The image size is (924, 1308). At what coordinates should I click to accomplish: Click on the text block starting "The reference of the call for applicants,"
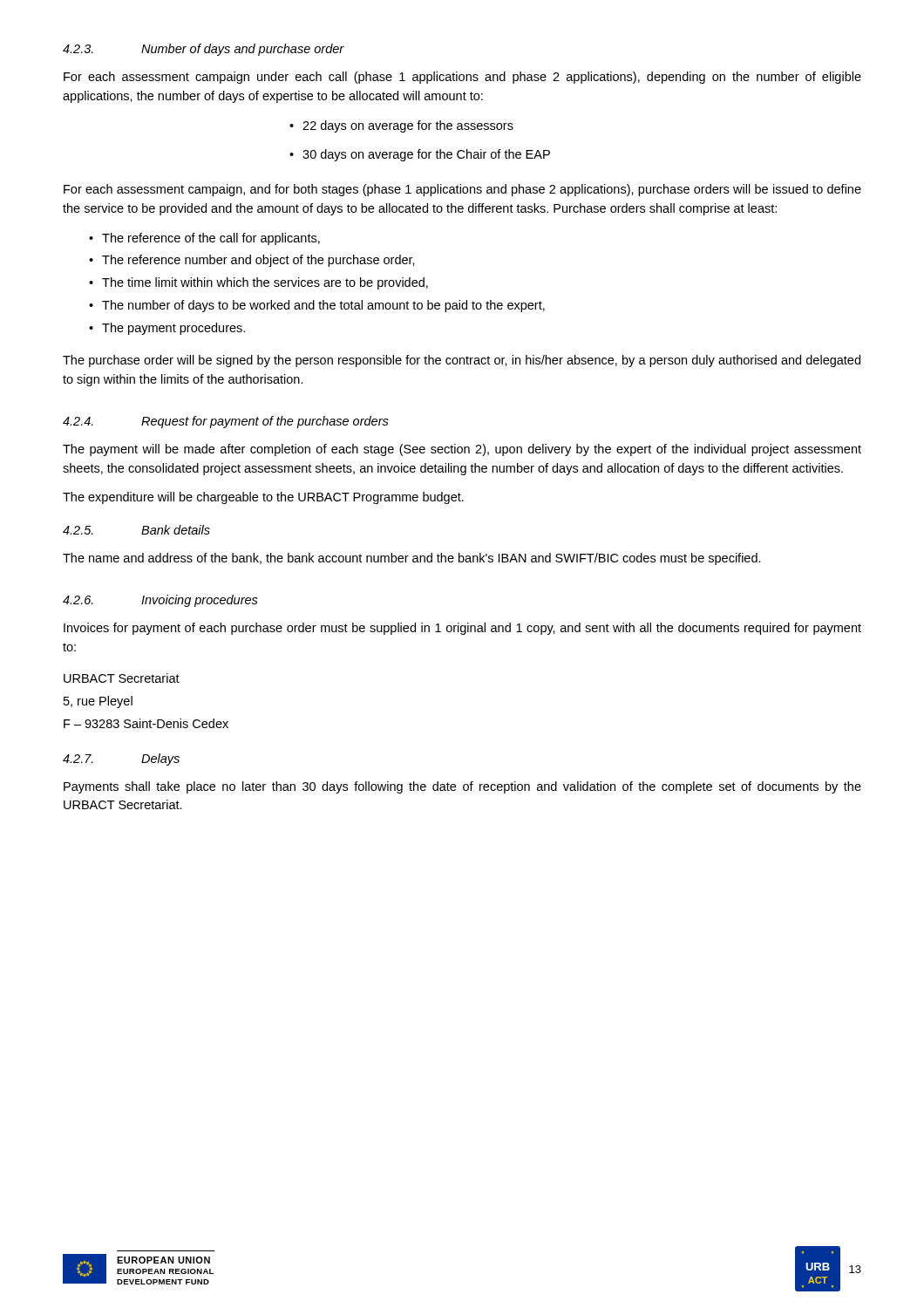pos(204,239)
